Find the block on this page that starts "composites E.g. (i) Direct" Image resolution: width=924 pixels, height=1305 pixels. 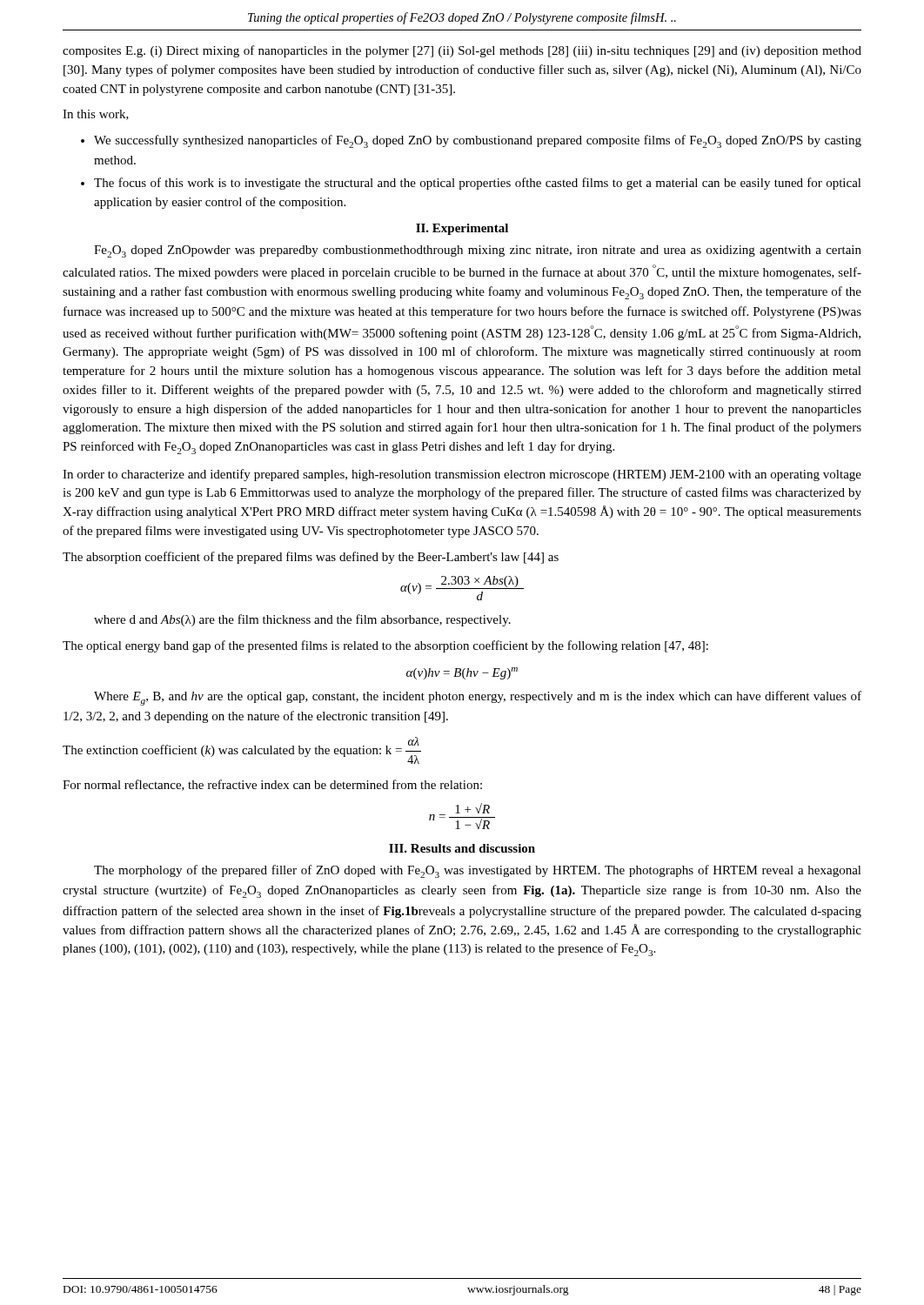pos(462,69)
